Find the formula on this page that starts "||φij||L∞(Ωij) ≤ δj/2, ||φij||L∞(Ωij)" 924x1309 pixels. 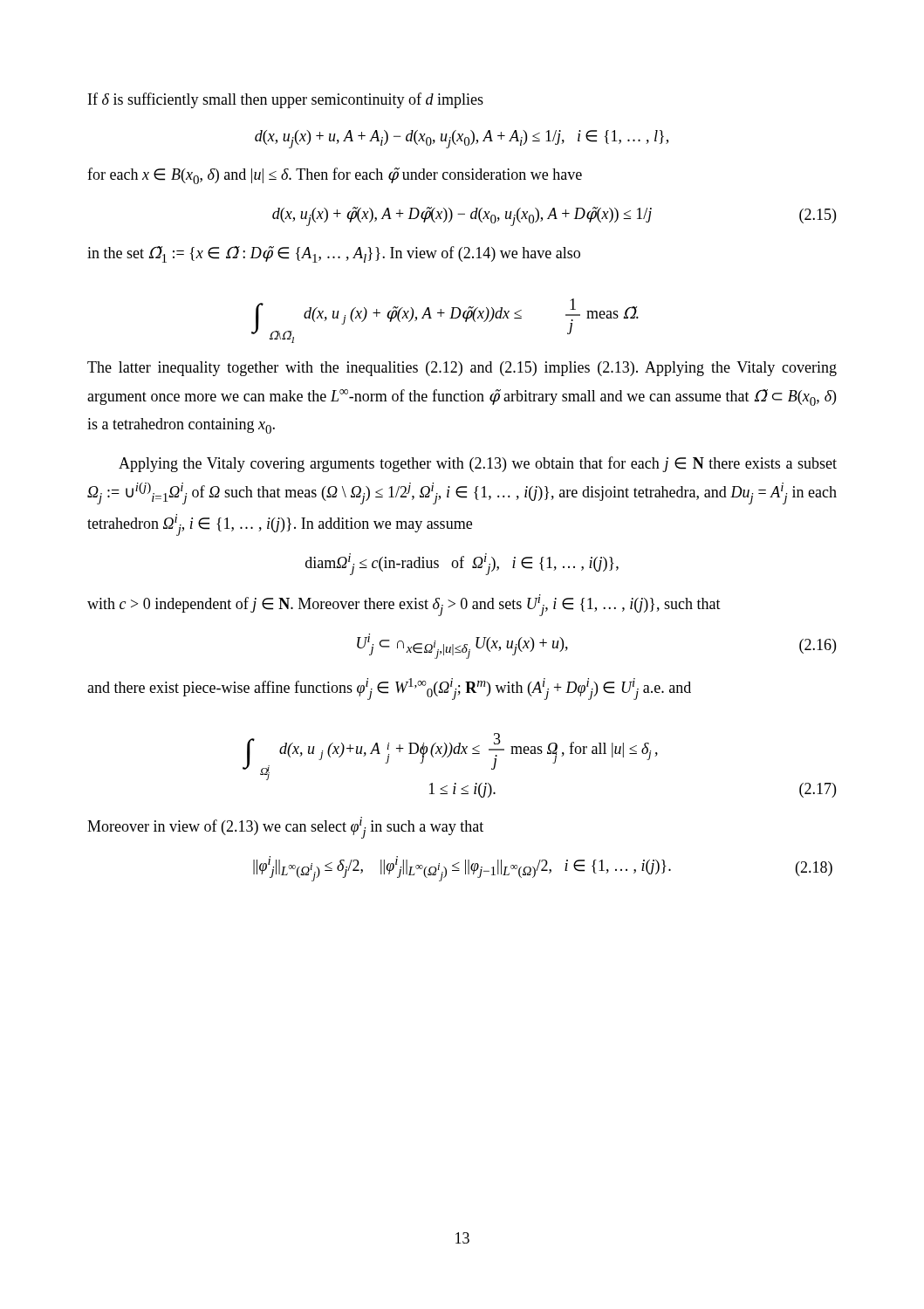pyautogui.click(x=488, y=868)
